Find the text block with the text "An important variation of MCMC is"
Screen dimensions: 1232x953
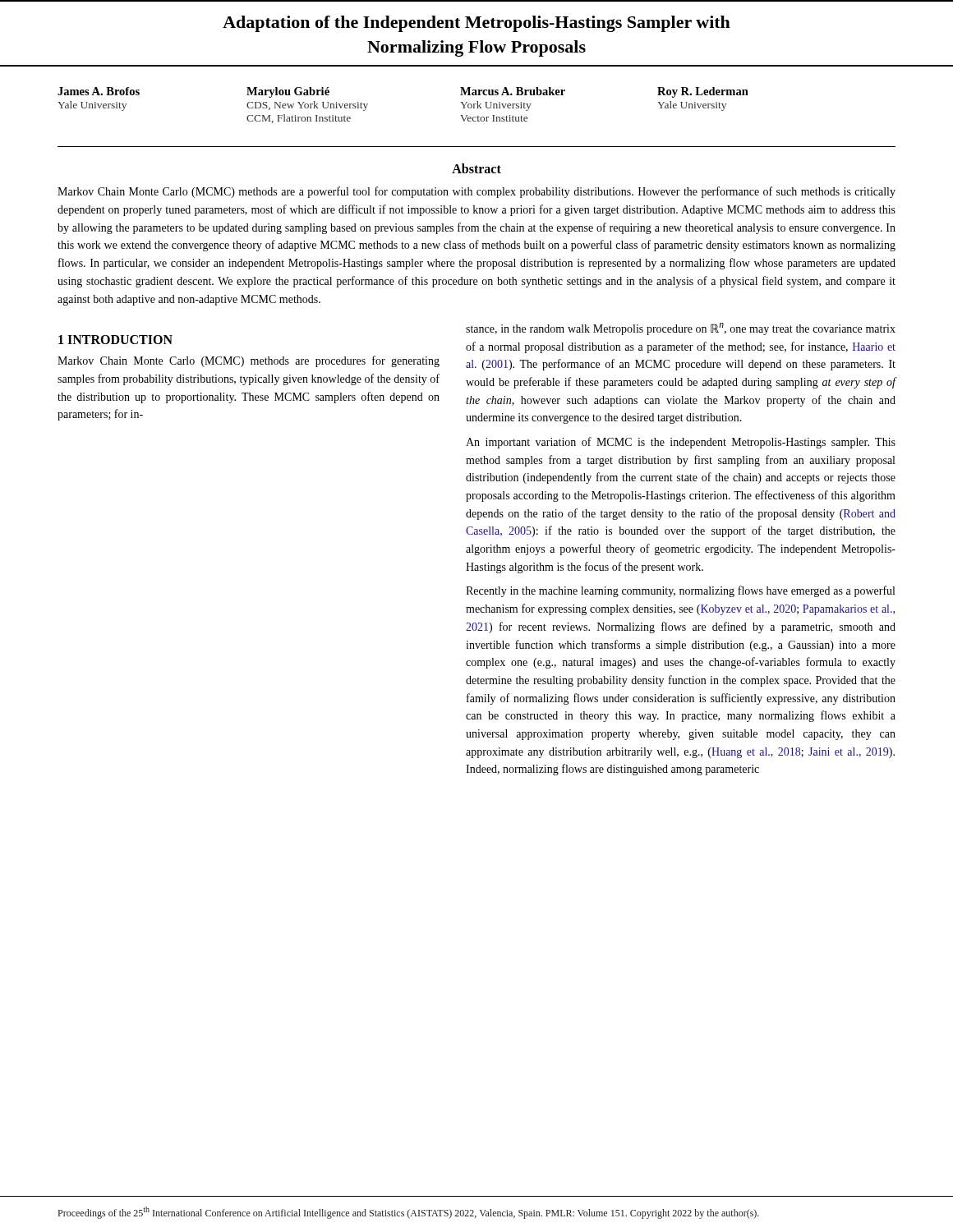click(x=681, y=505)
